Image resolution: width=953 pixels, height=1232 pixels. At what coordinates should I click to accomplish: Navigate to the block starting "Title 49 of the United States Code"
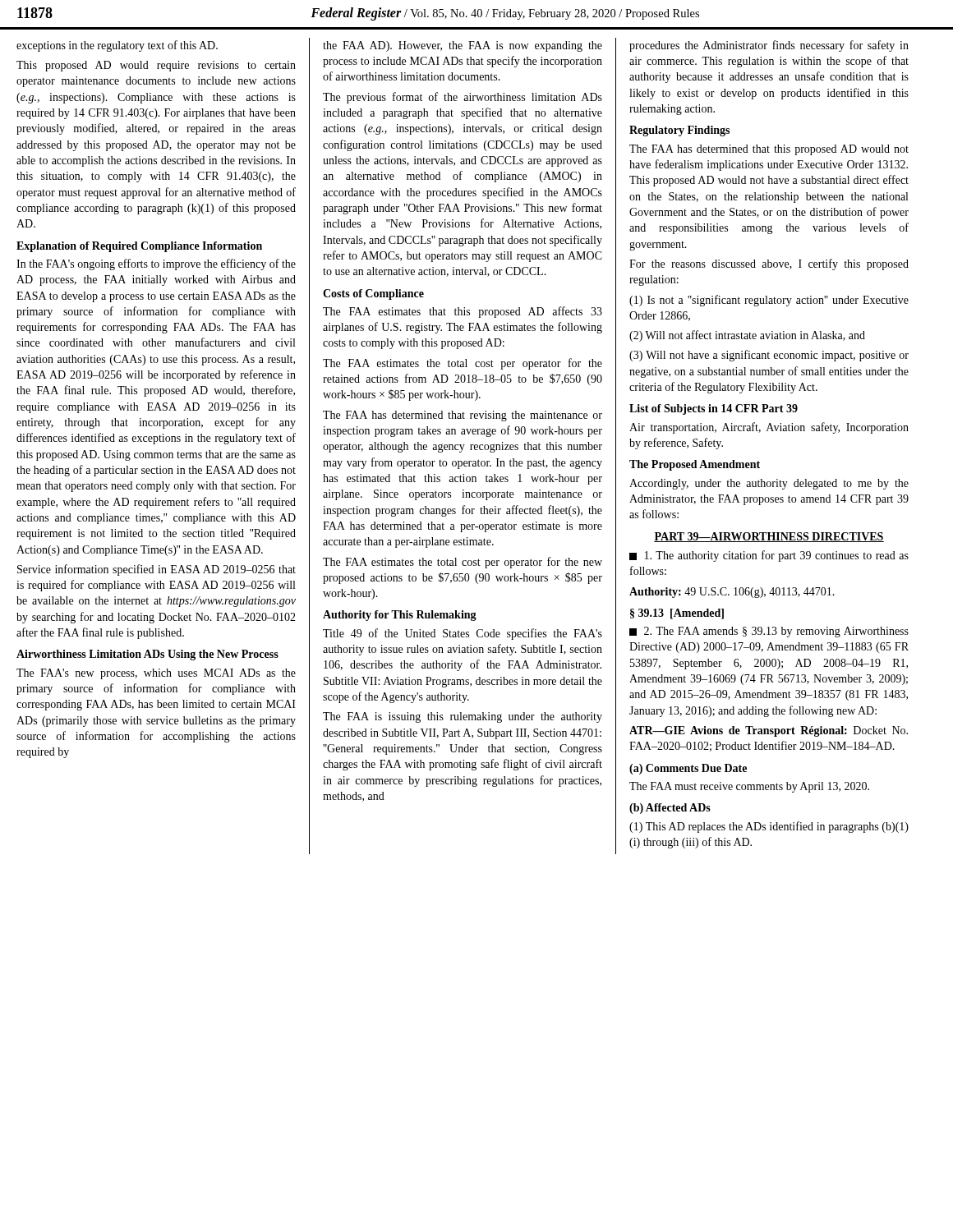point(463,715)
